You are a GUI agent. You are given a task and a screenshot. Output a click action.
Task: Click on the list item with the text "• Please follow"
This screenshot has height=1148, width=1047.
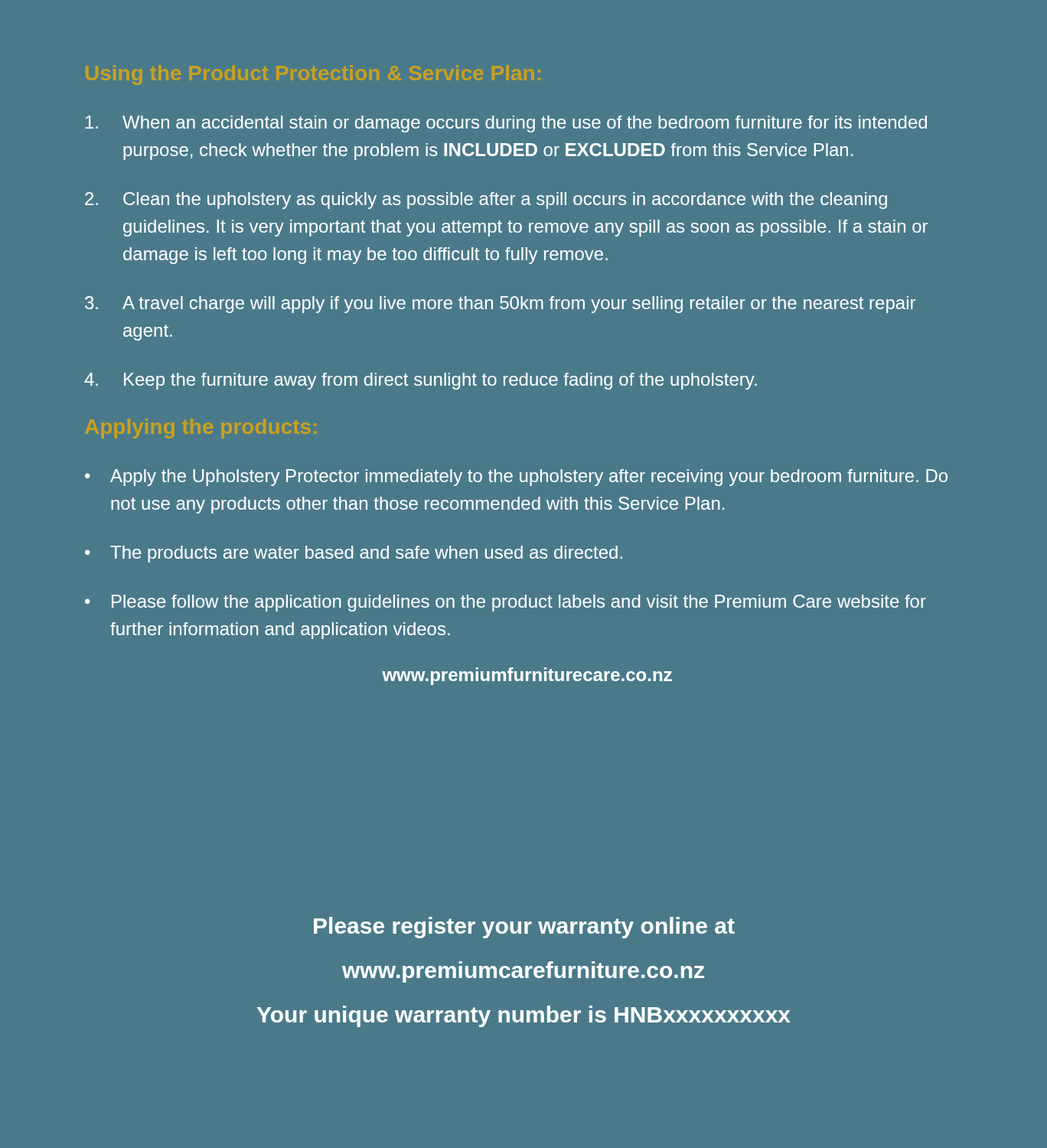527,615
